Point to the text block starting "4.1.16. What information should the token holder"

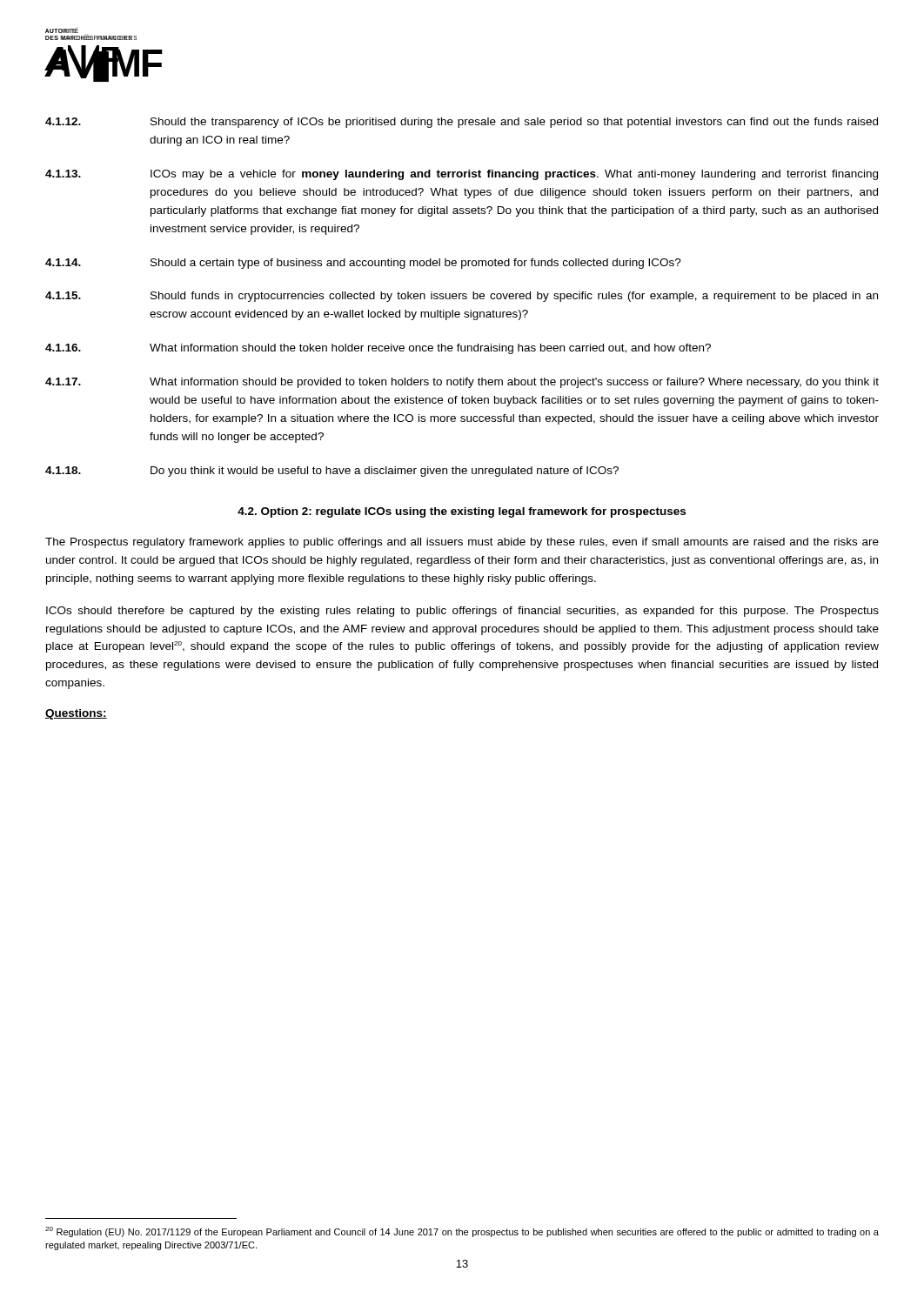coord(462,349)
